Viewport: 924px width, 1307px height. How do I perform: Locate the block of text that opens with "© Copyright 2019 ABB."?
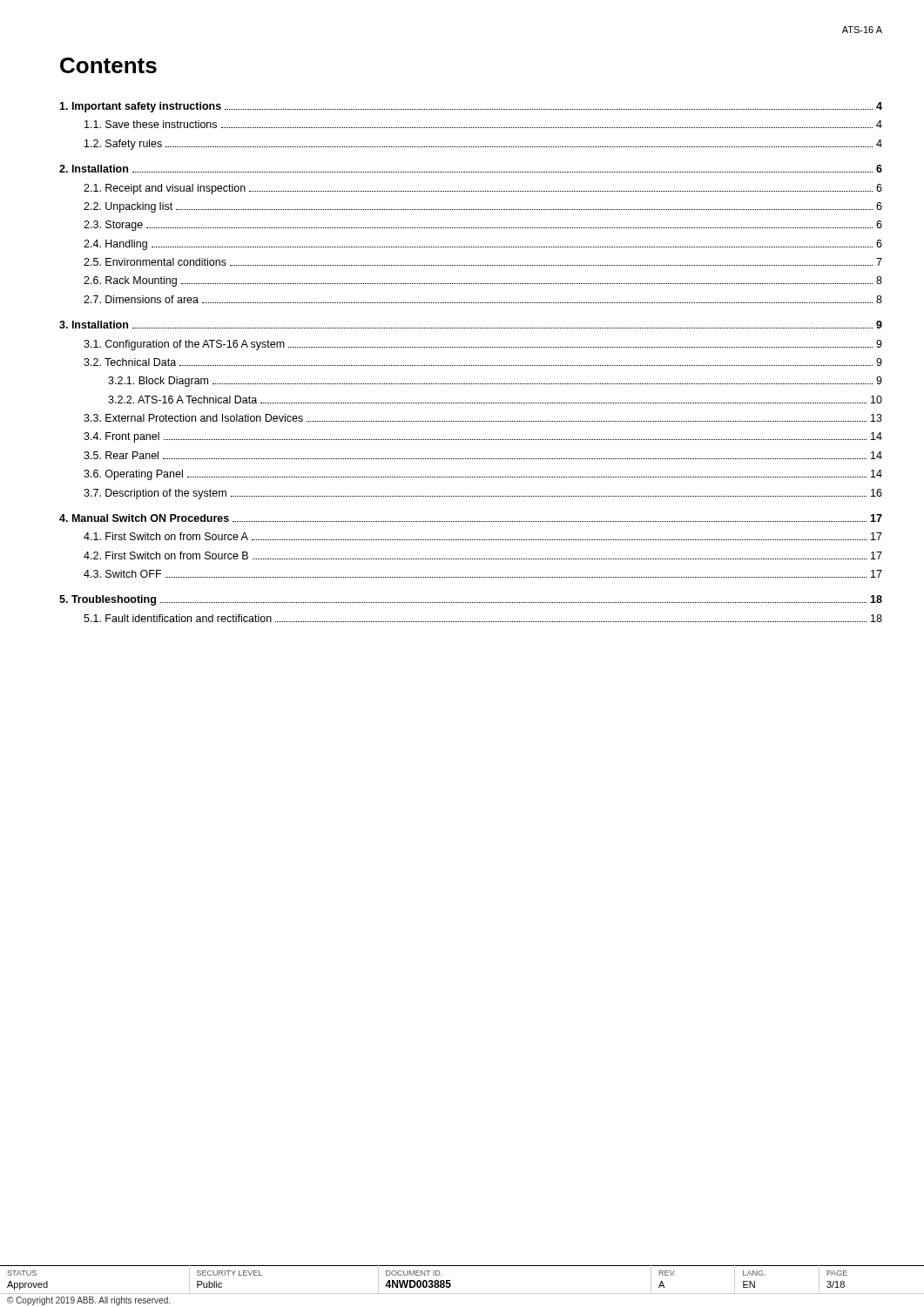point(89,1300)
